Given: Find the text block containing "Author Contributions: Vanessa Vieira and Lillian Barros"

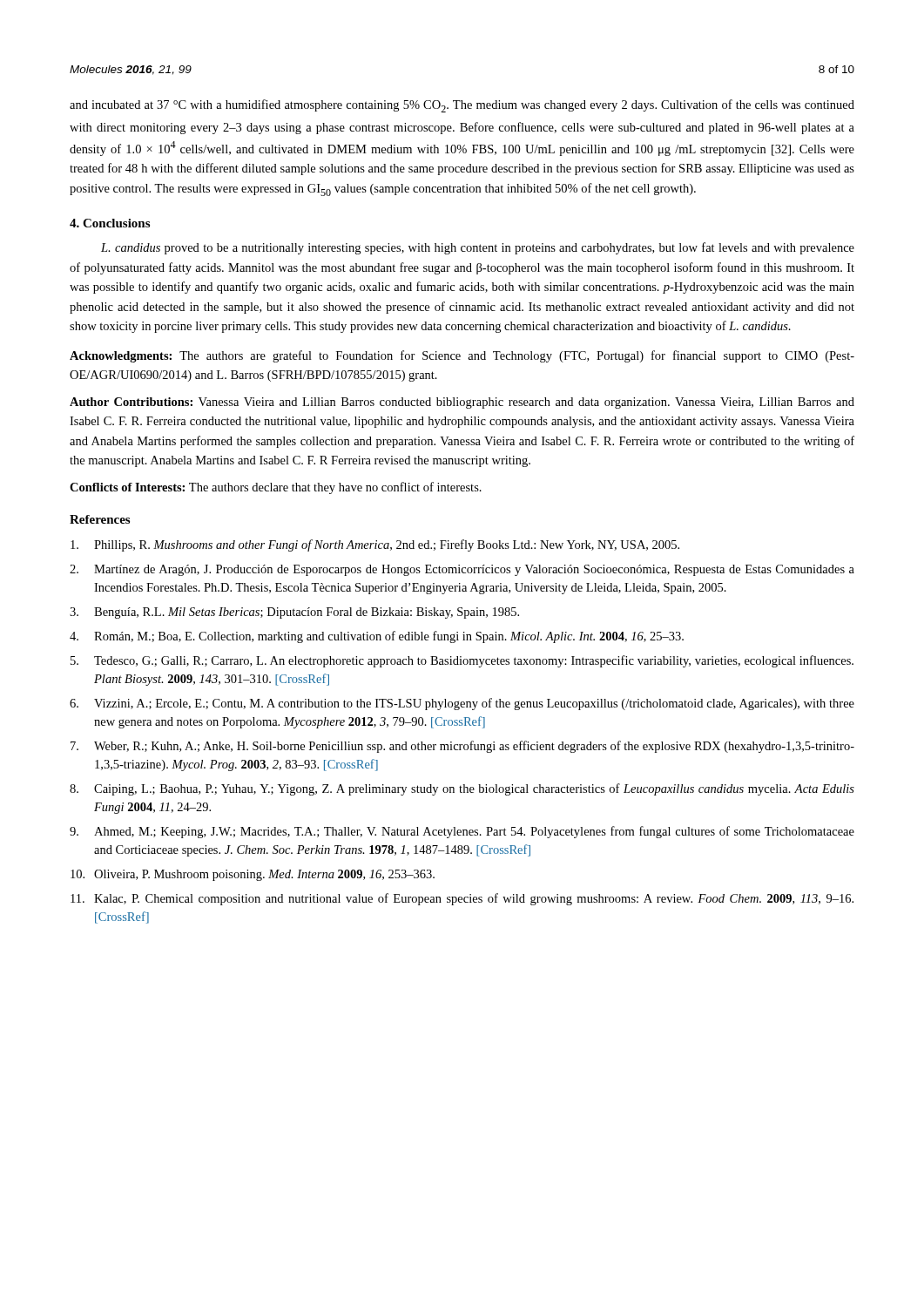Looking at the screenshot, I should tap(462, 431).
